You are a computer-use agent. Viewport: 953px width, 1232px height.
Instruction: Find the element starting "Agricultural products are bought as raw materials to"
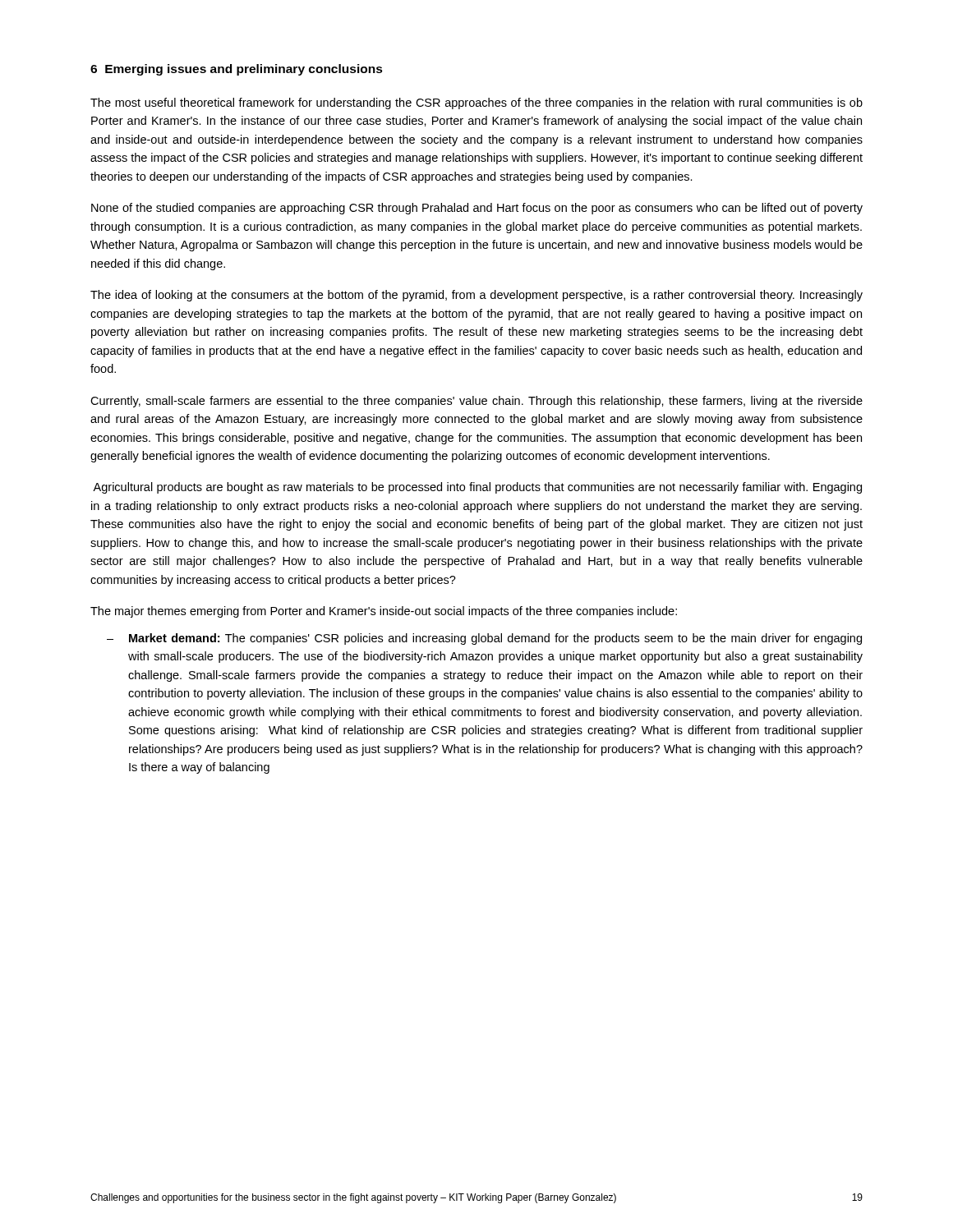pyautogui.click(x=476, y=534)
